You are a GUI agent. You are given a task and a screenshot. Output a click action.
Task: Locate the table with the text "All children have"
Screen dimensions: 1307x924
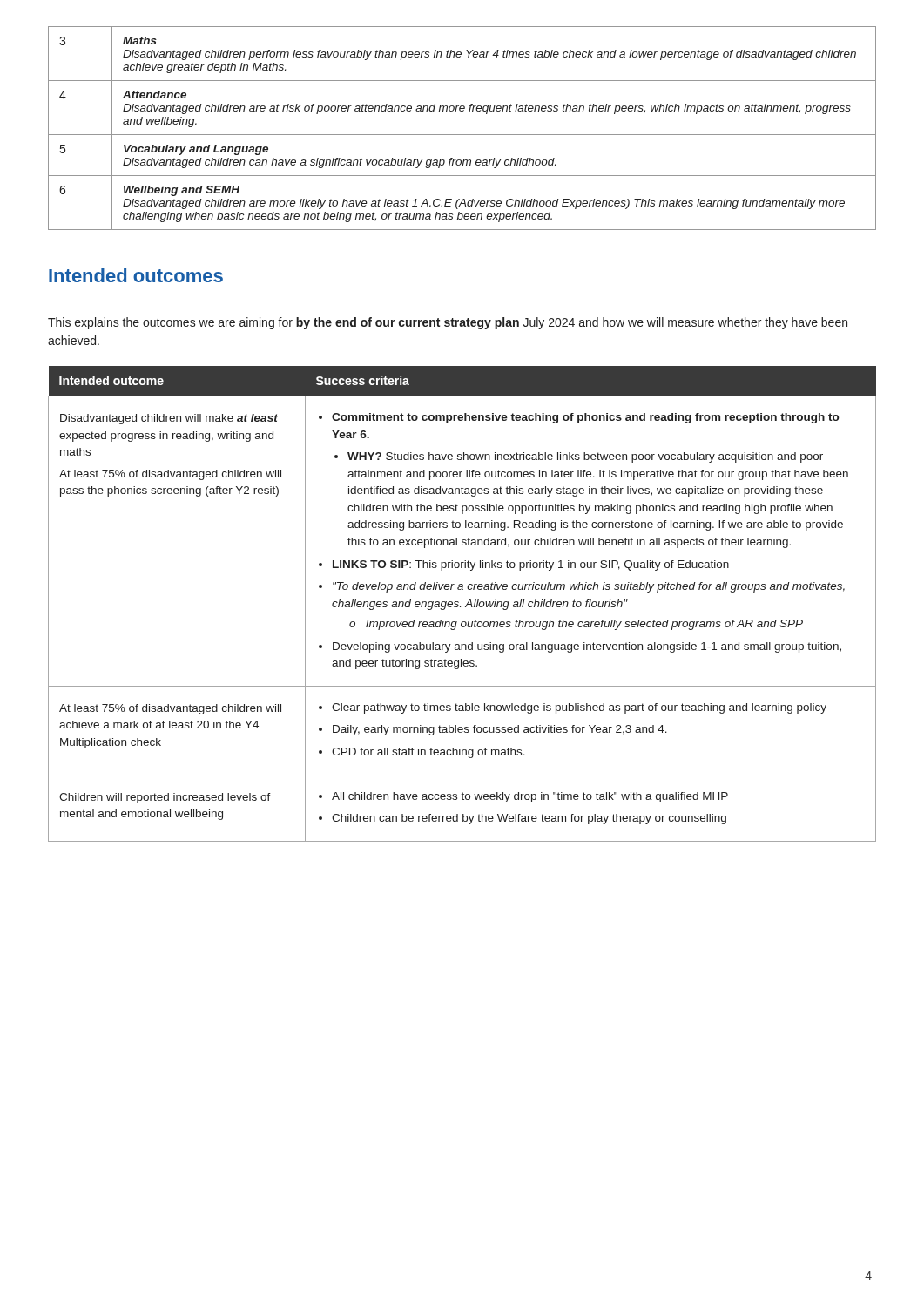(x=462, y=604)
